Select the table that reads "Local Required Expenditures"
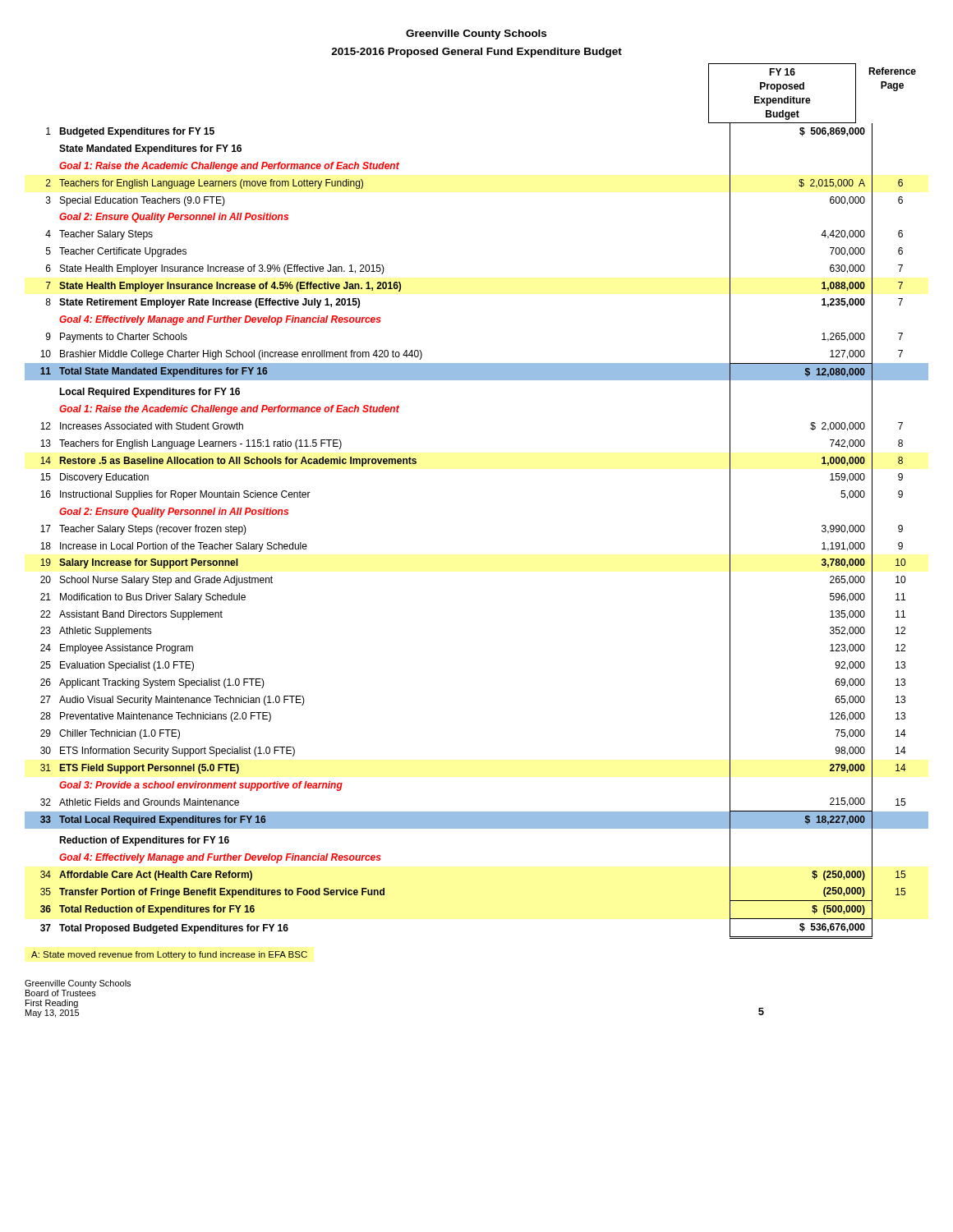This screenshot has height=1232, width=953. coord(476,531)
